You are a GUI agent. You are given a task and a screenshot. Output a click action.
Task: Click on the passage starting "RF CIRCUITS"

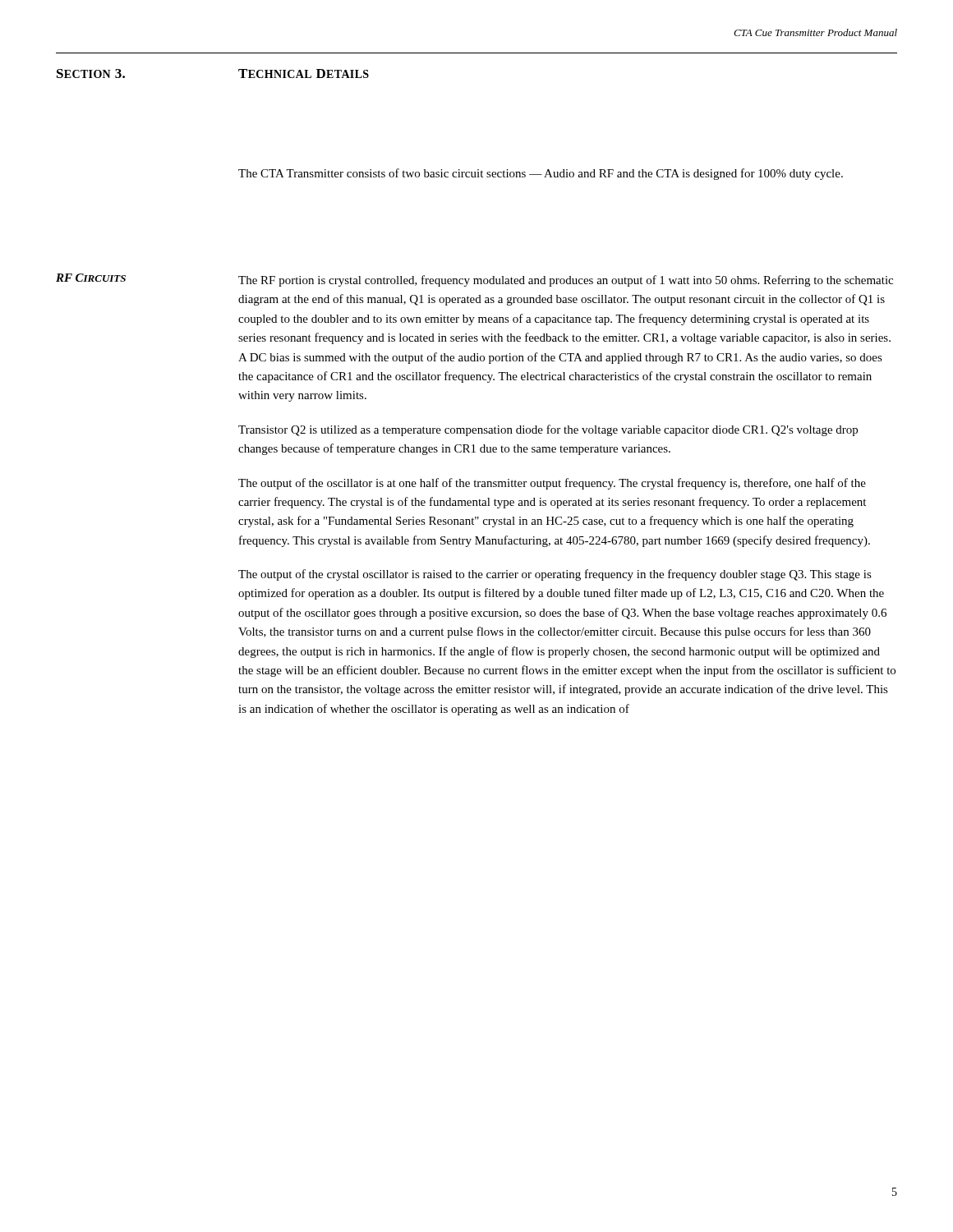pos(91,278)
